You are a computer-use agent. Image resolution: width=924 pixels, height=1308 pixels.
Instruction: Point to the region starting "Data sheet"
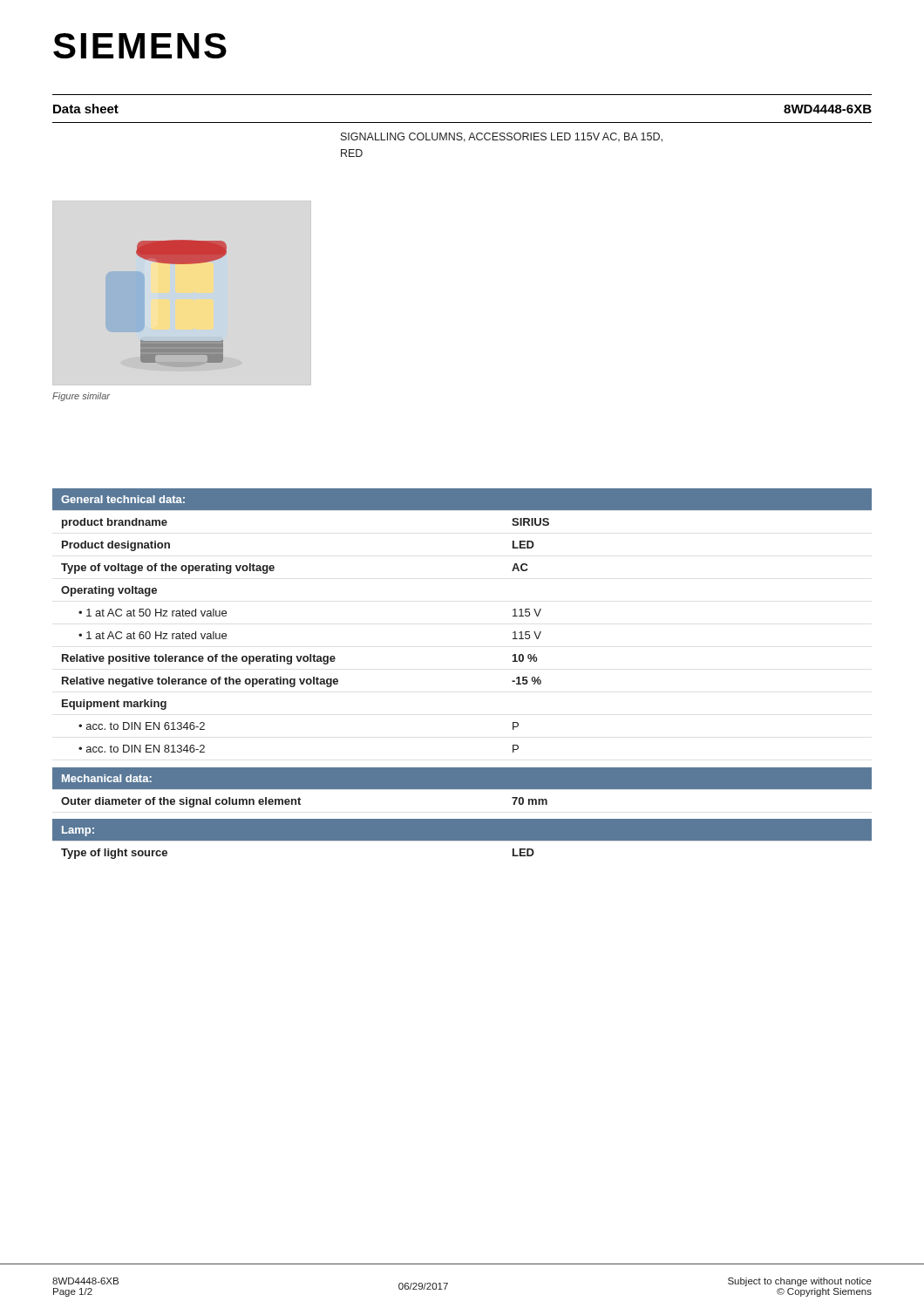click(85, 109)
